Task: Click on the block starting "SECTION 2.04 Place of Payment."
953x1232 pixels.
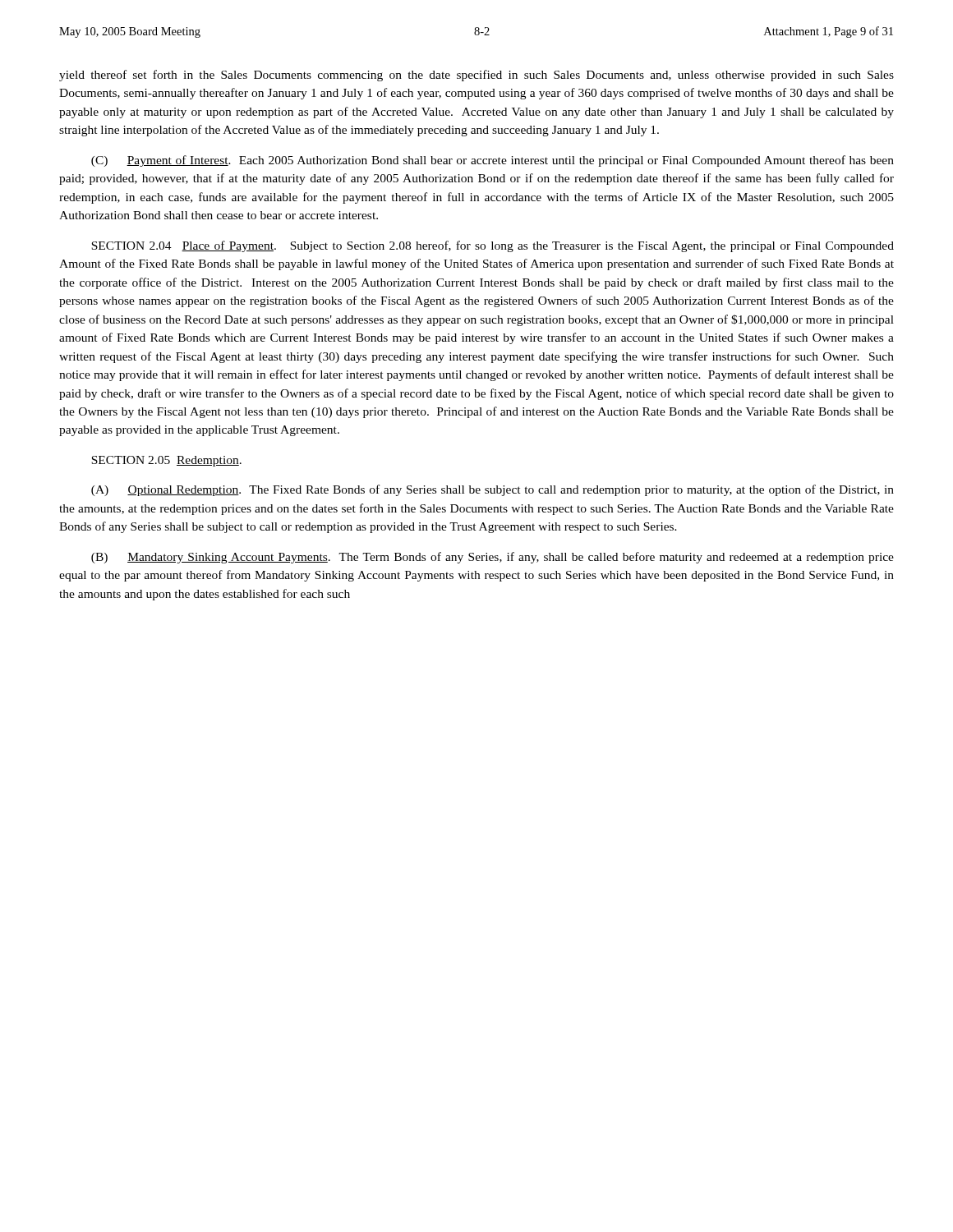Action: (476, 338)
